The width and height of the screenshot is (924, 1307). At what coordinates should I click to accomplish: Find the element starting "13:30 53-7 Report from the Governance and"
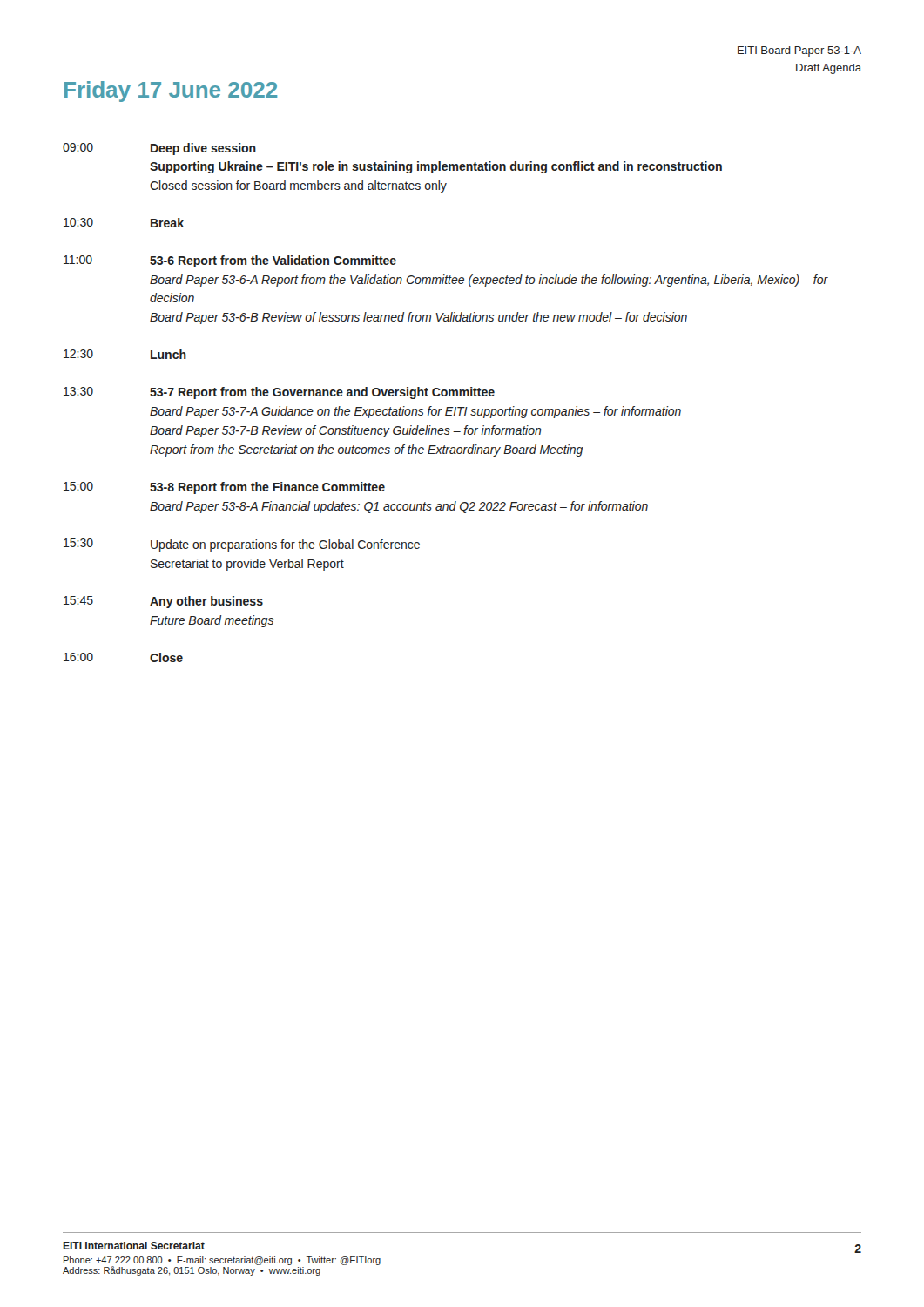(462, 421)
